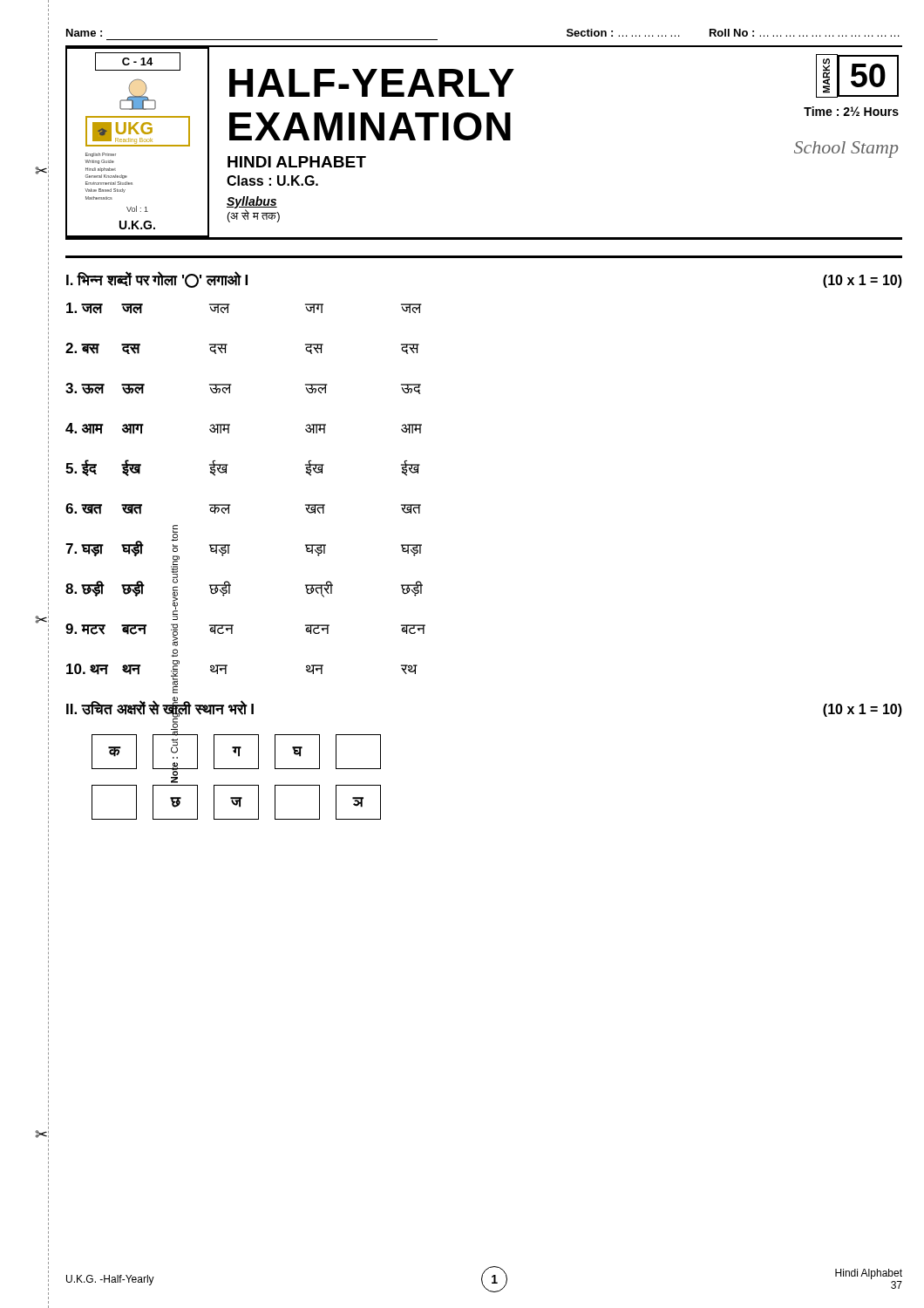This screenshot has width=924, height=1308.
Task: Locate the list item that says "8. छड़ी छड़ी छड़ी"
Action: (x=93, y=589)
